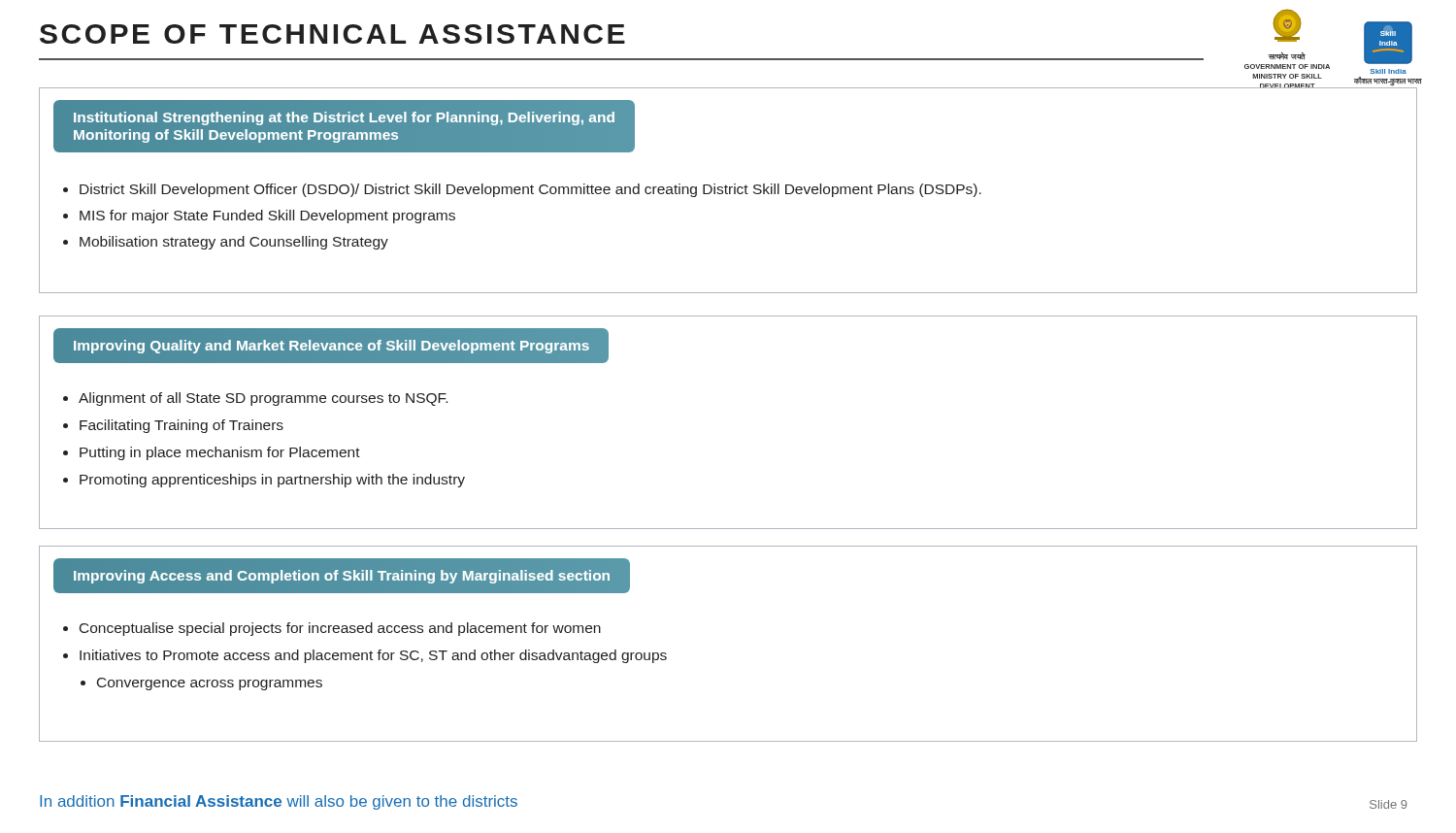The height and width of the screenshot is (833, 1456).
Task: Navigate to the text block starting "District Skill Development"
Action: pos(530,189)
